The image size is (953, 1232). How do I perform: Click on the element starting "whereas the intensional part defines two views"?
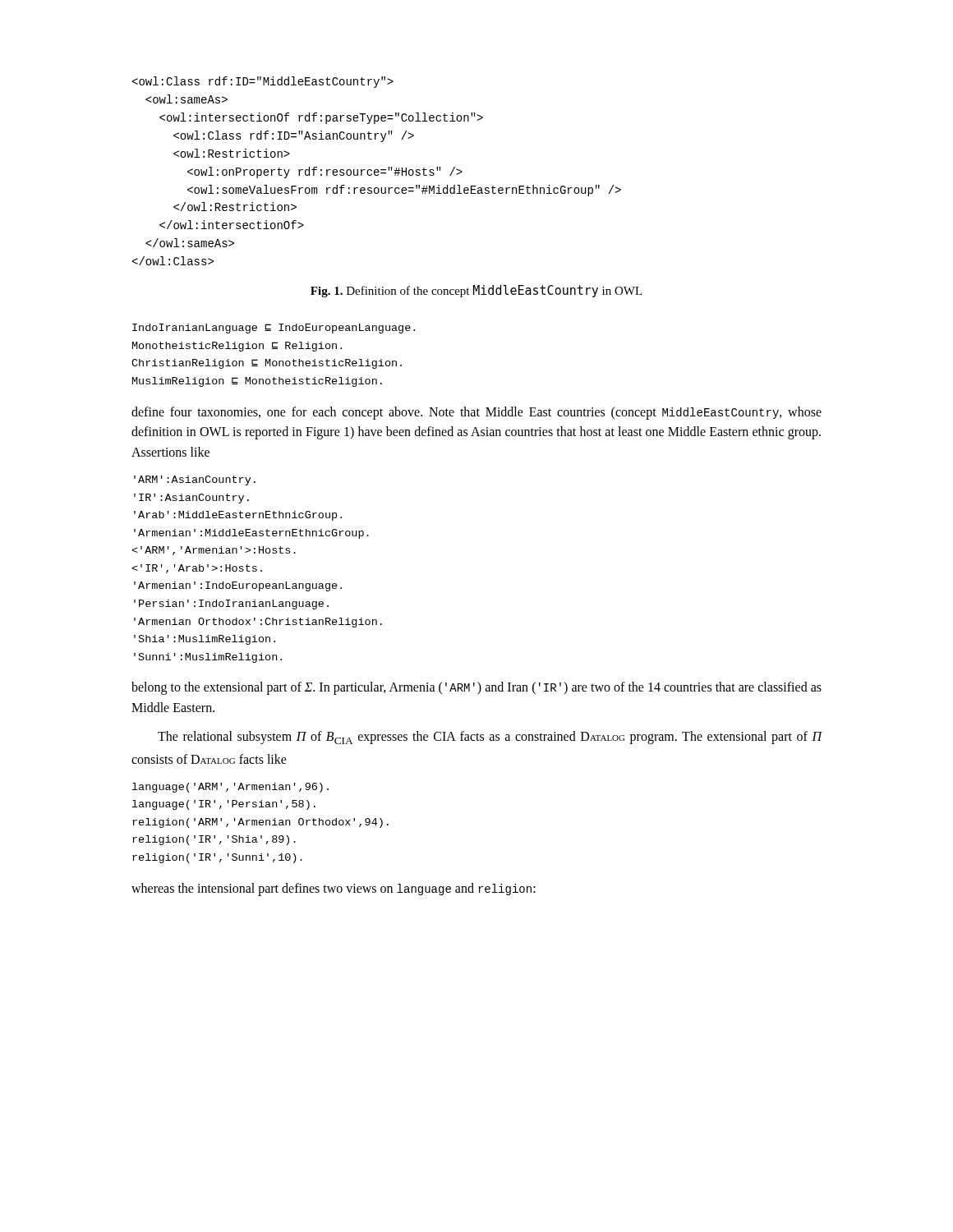tap(334, 888)
